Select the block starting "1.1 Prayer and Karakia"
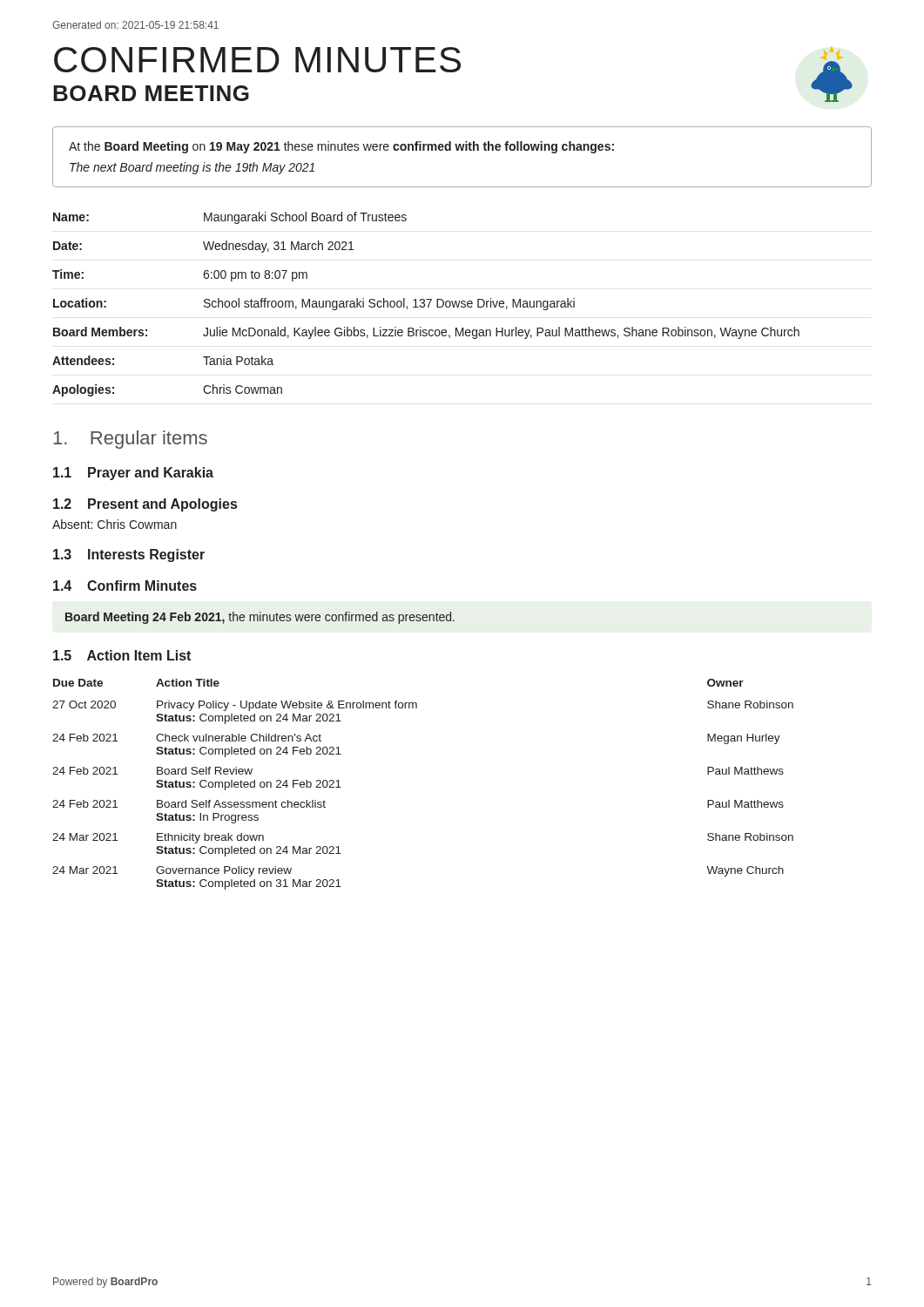924x1307 pixels. [x=133, y=473]
